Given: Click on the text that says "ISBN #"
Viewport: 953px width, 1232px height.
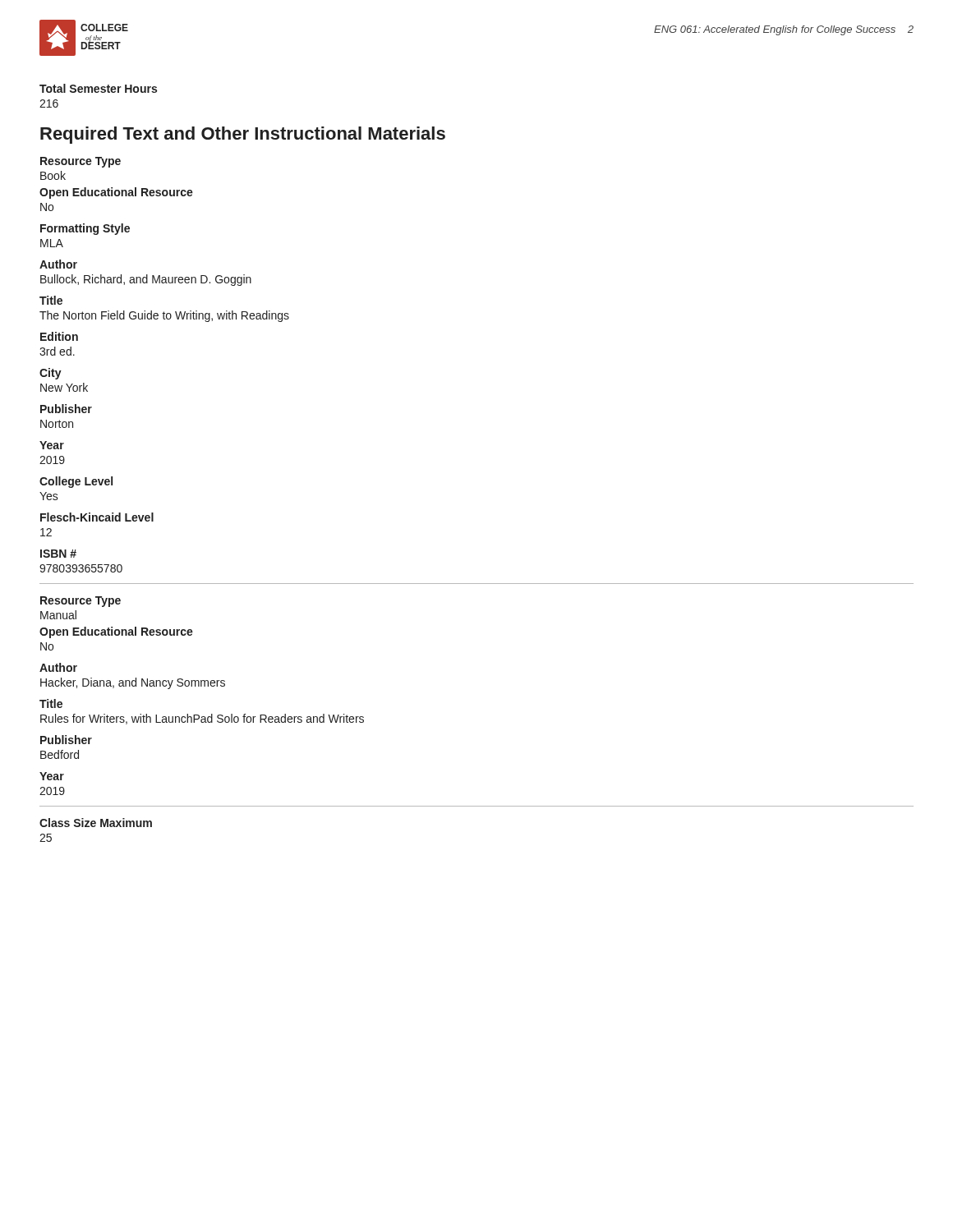Looking at the screenshot, I should coord(58,554).
